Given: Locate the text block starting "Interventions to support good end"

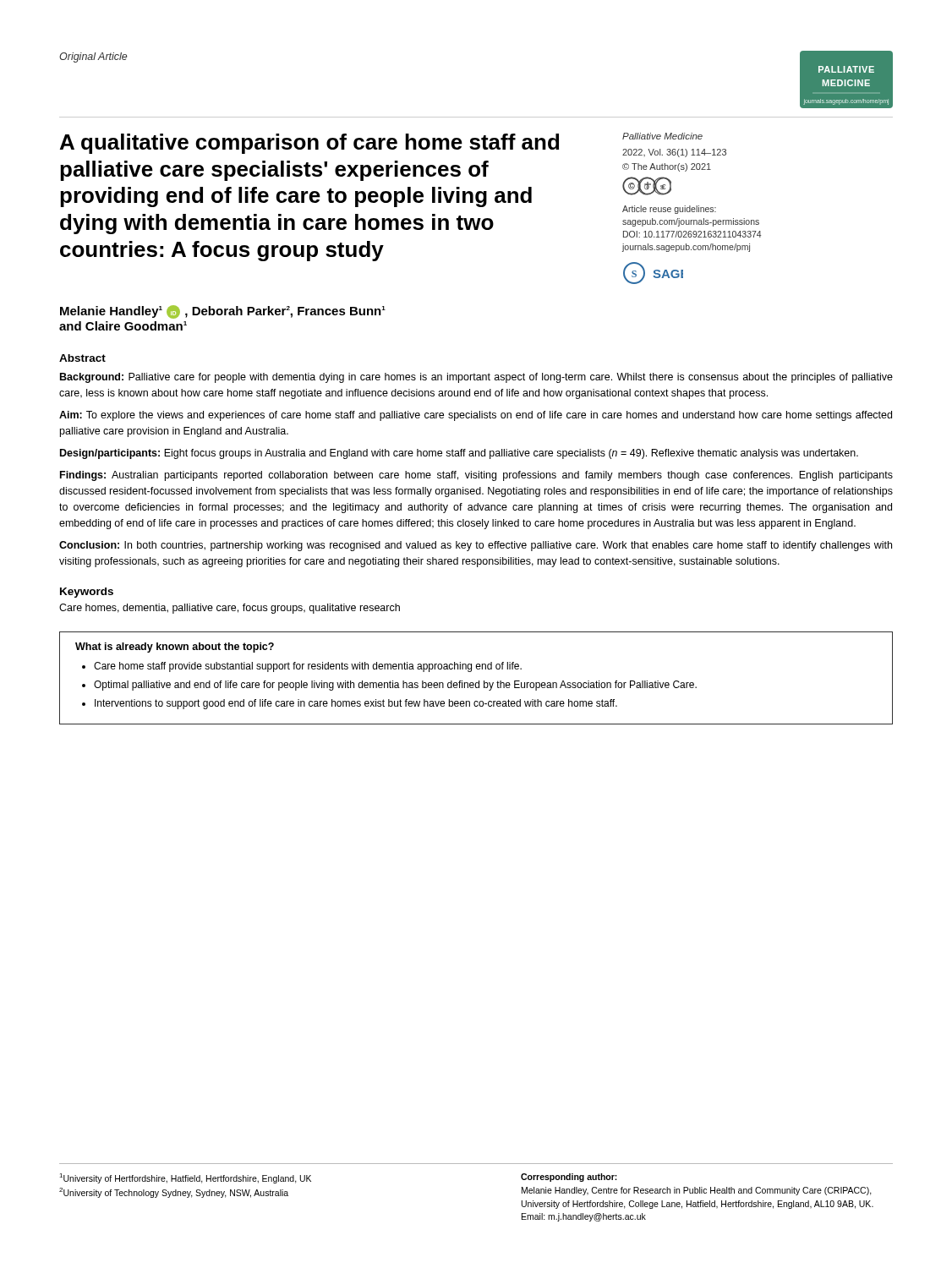Looking at the screenshot, I should tap(356, 704).
